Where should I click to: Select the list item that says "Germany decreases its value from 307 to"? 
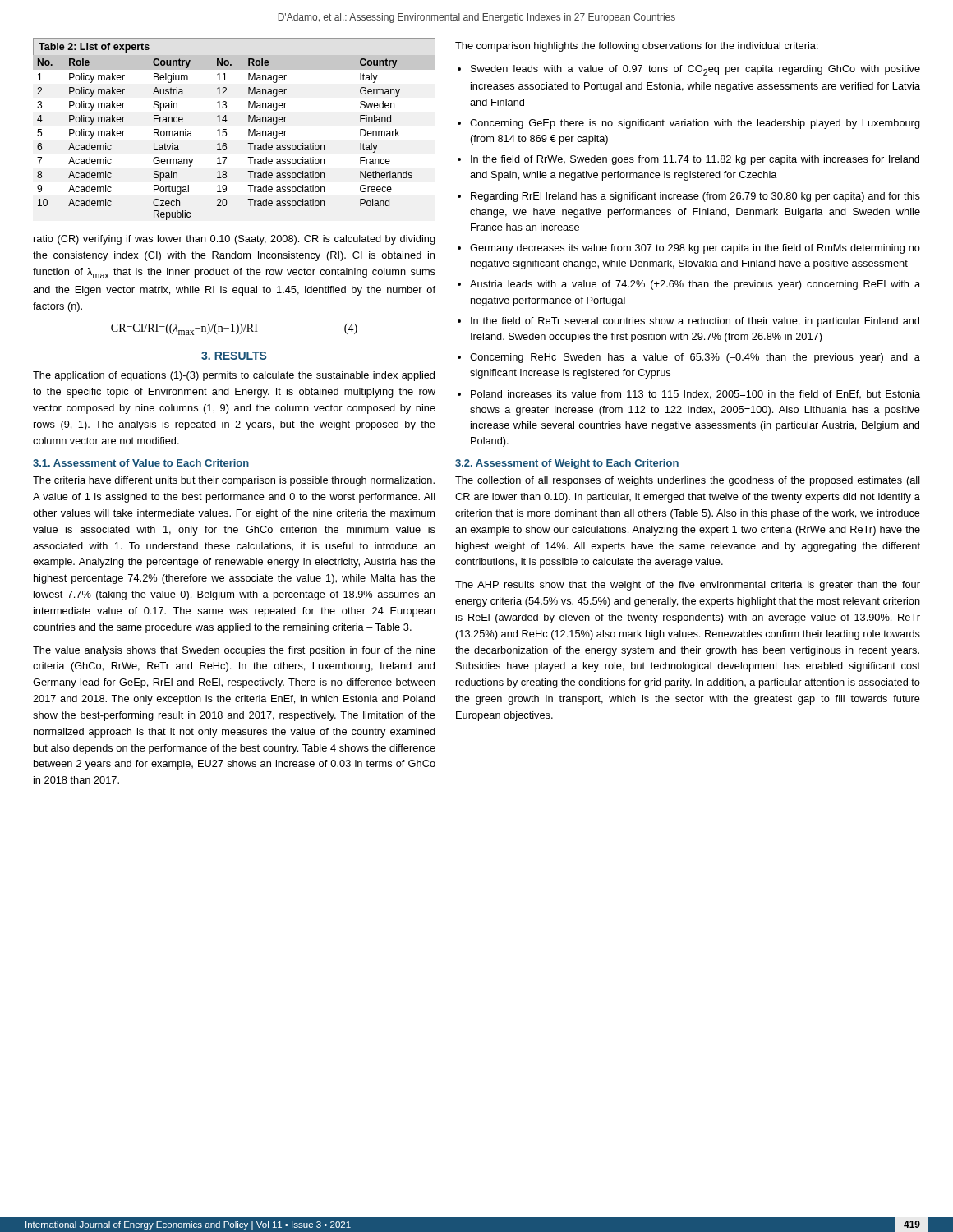tap(695, 256)
